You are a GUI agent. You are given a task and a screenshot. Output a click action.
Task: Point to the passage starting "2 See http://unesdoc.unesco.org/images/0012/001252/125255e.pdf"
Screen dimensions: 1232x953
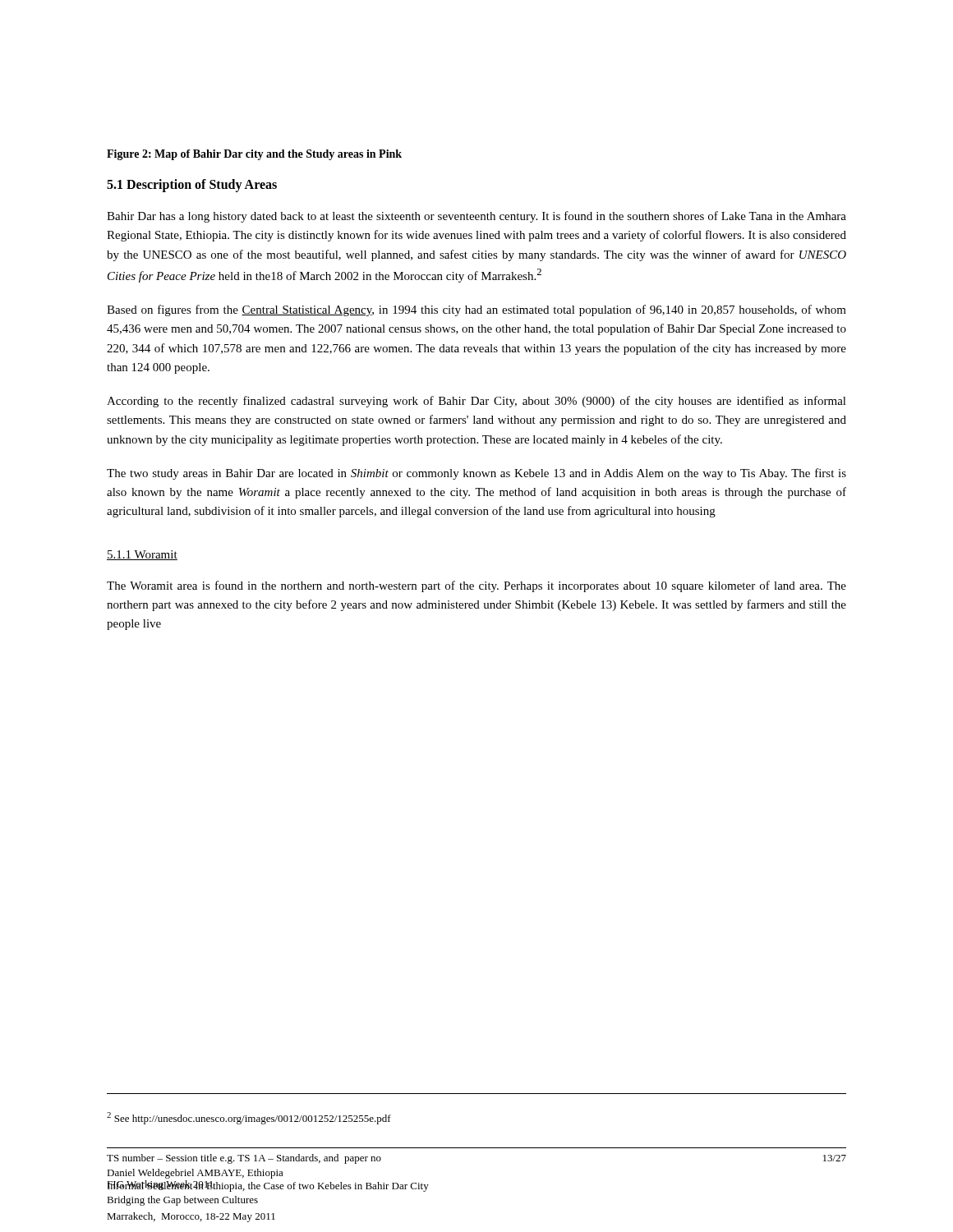pos(249,1118)
